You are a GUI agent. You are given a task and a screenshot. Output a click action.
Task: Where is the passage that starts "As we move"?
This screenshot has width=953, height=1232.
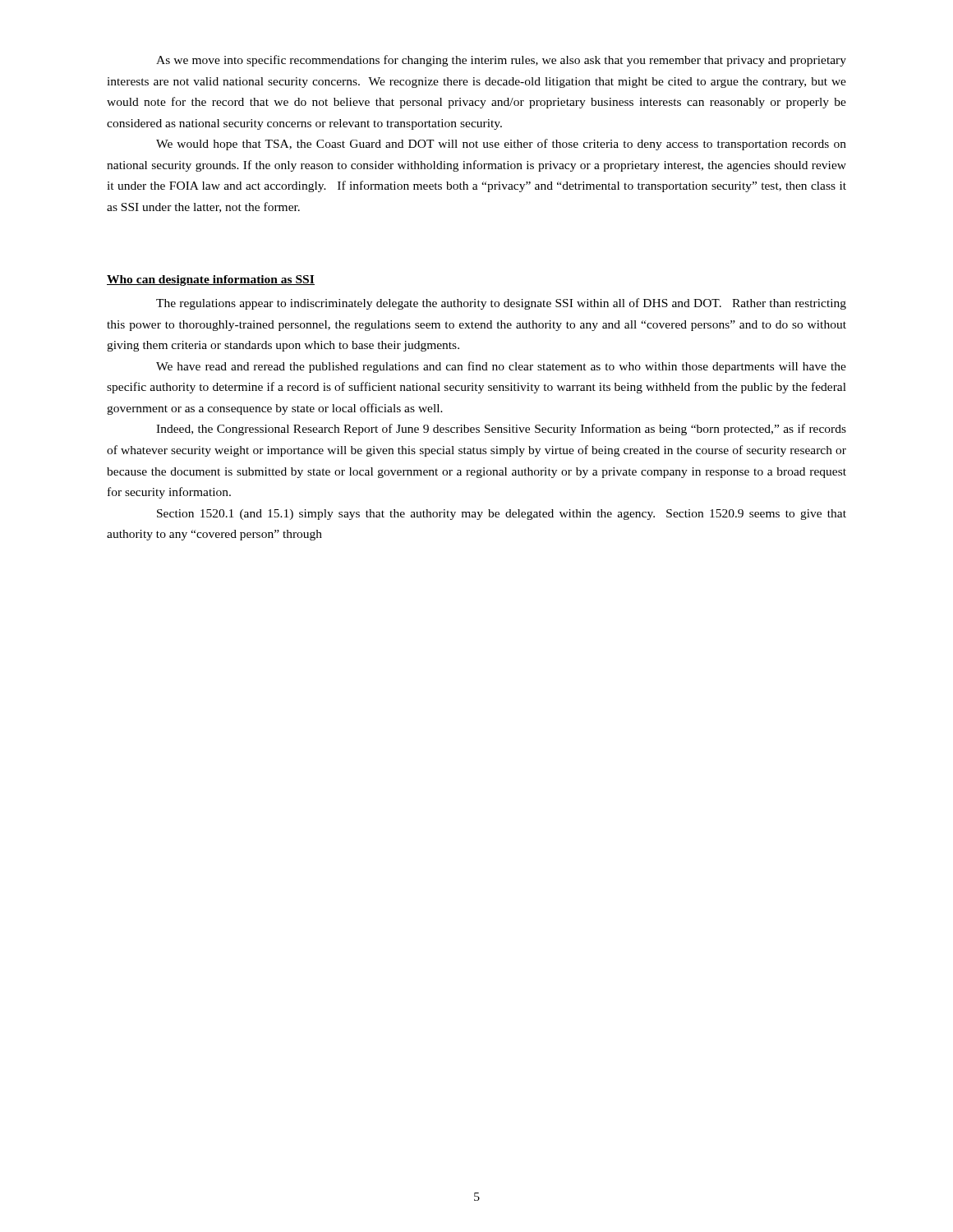point(476,91)
